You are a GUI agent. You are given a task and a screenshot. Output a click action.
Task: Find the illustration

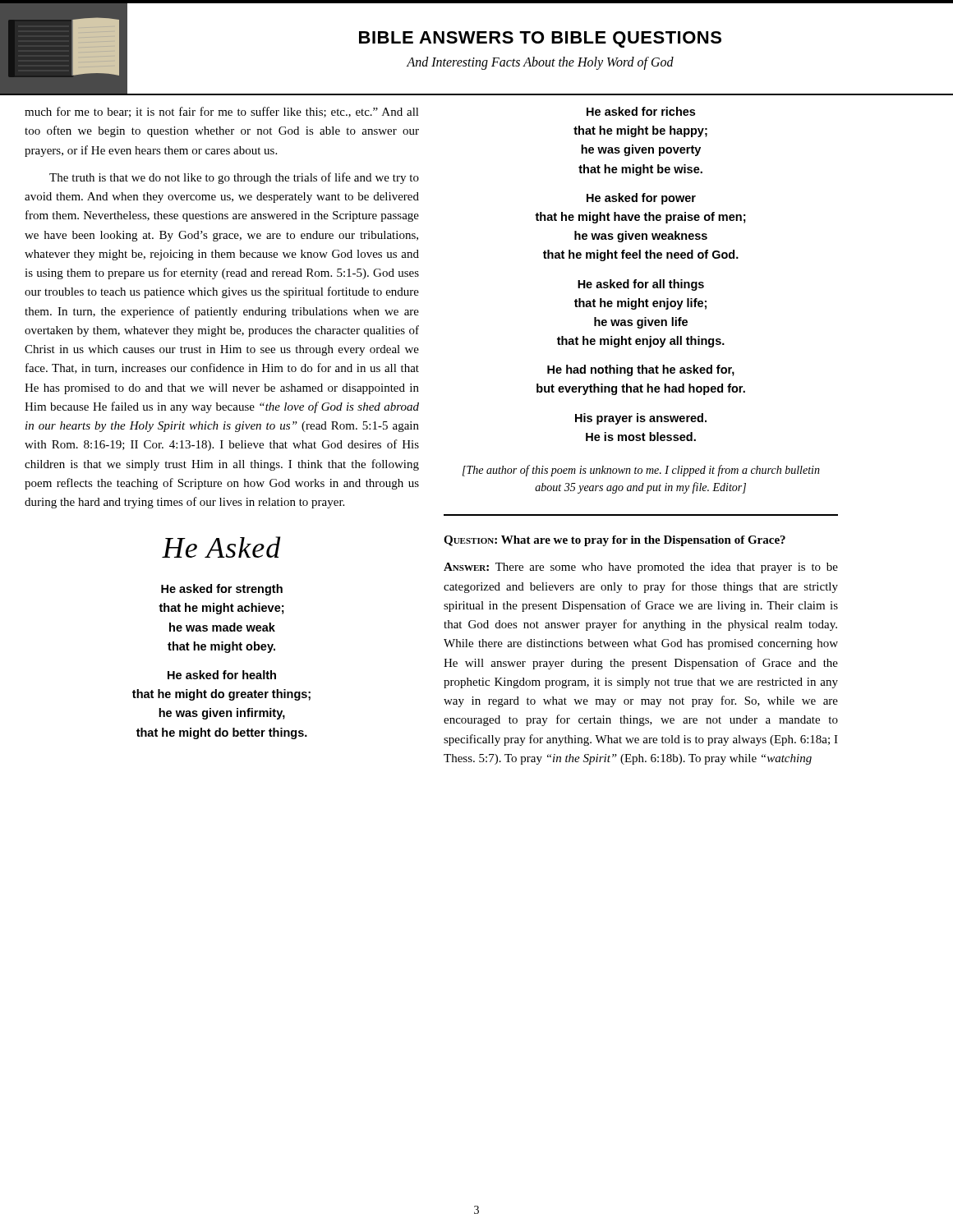tap(222, 549)
